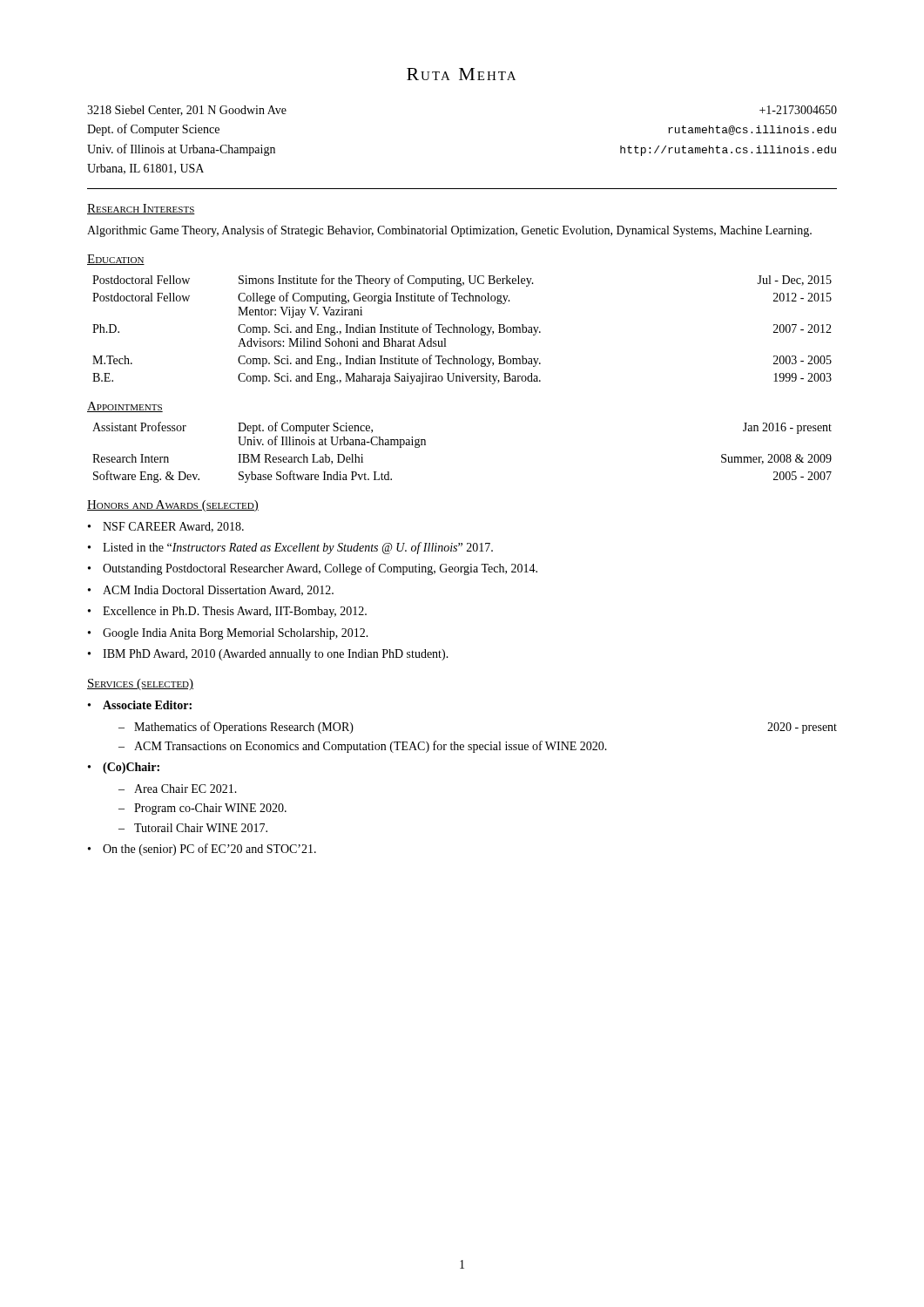
Task: Navigate to the block starting "On the (senior) PC of"
Action: pyautogui.click(x=210, y=849)
